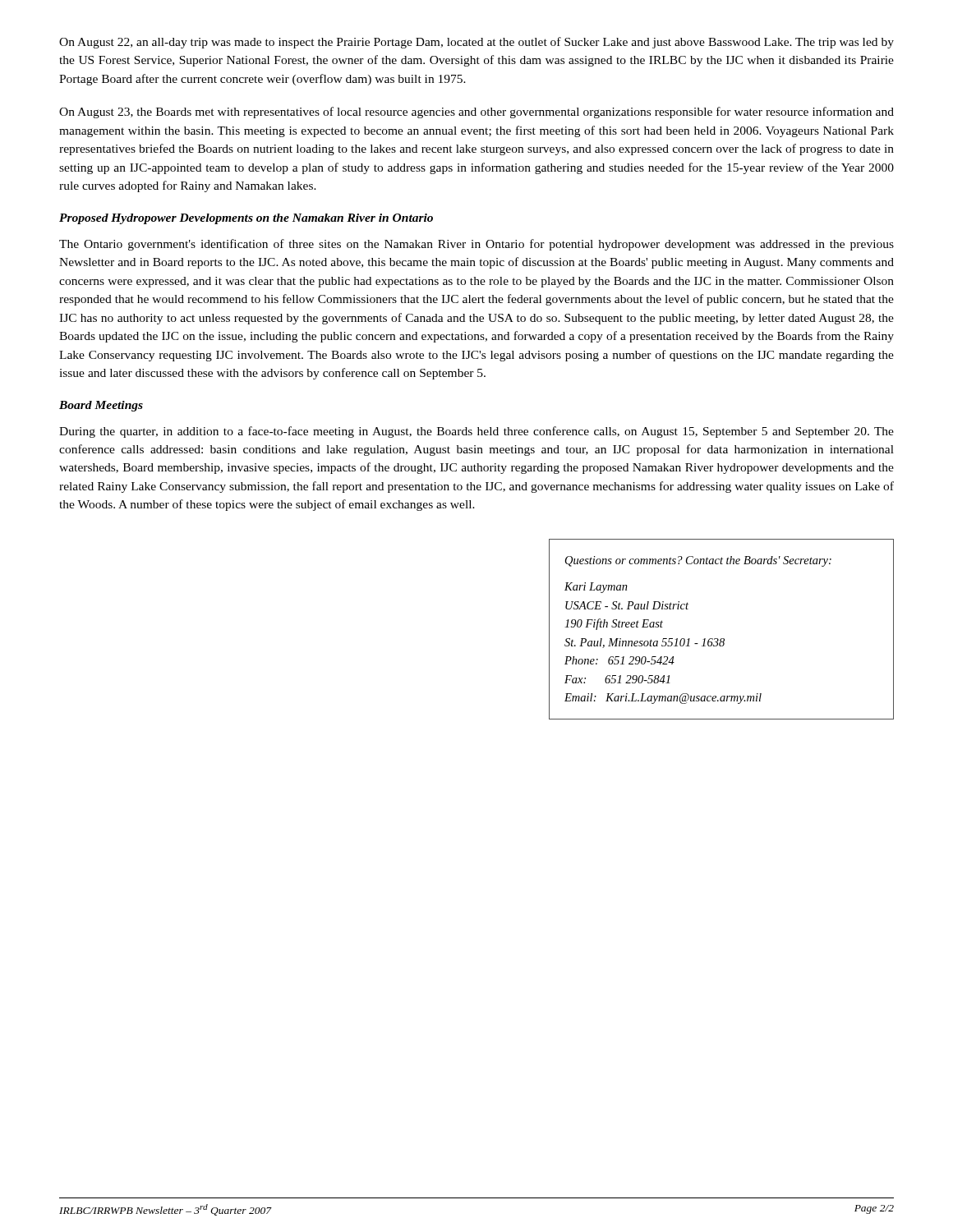Point to "Board Meetings"
This screenshot has width=953, height=1232.
click(x=101, y=404)
